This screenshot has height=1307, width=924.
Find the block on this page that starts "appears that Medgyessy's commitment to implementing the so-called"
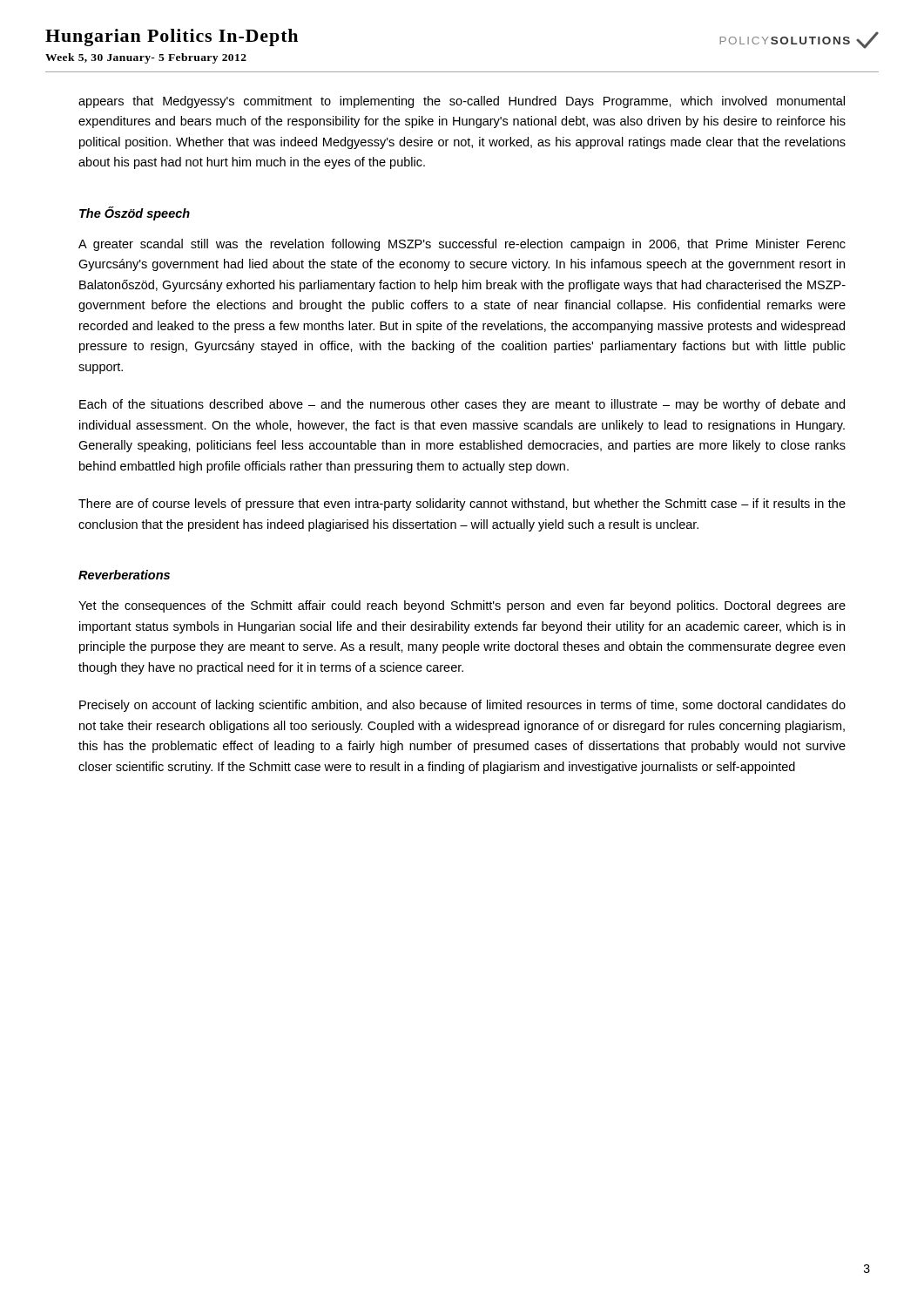[x=462, y=132]
